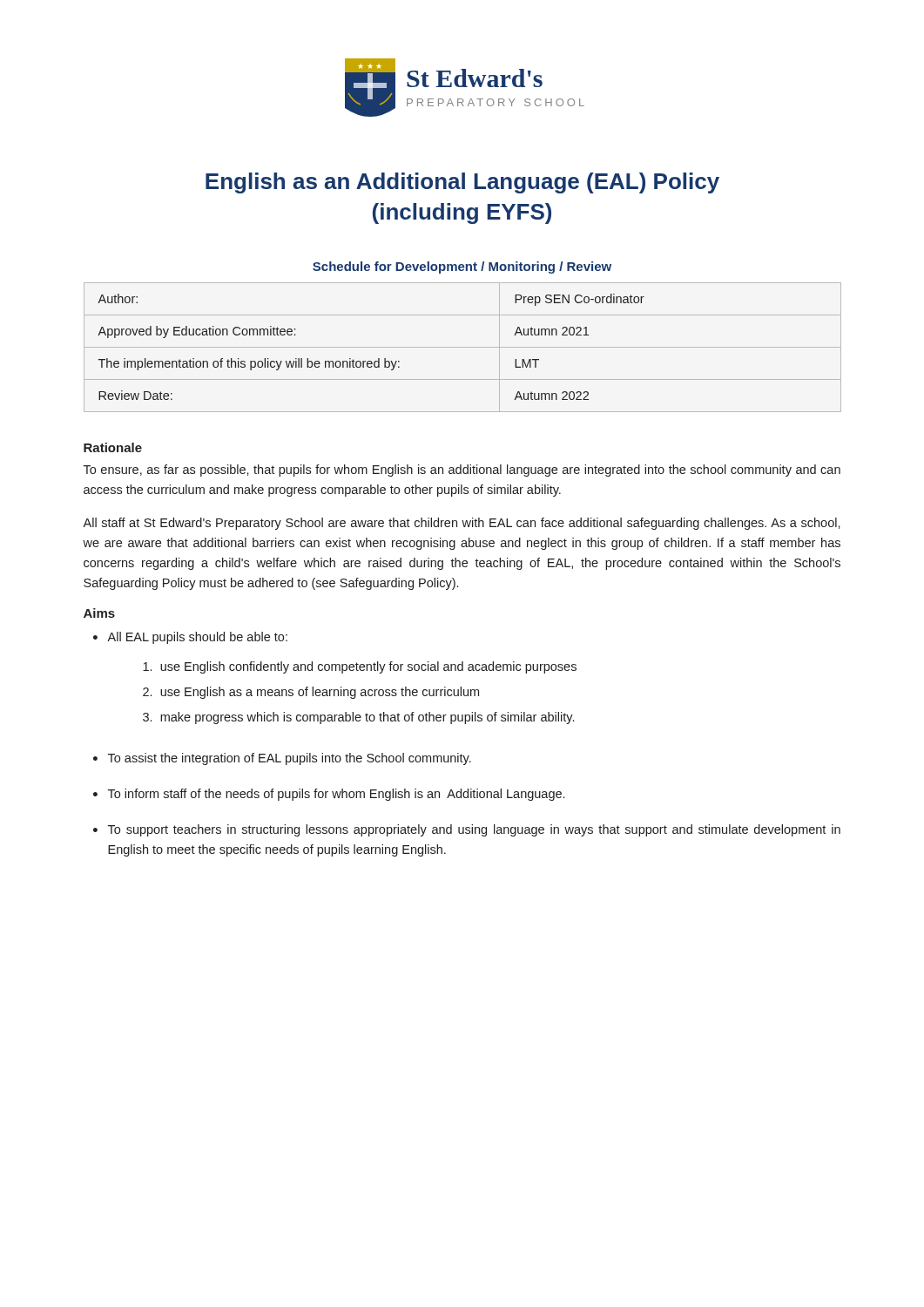The width and height of the screenshot is (924, 1307).
Task: Locate the logo
Action: [462, 94]
